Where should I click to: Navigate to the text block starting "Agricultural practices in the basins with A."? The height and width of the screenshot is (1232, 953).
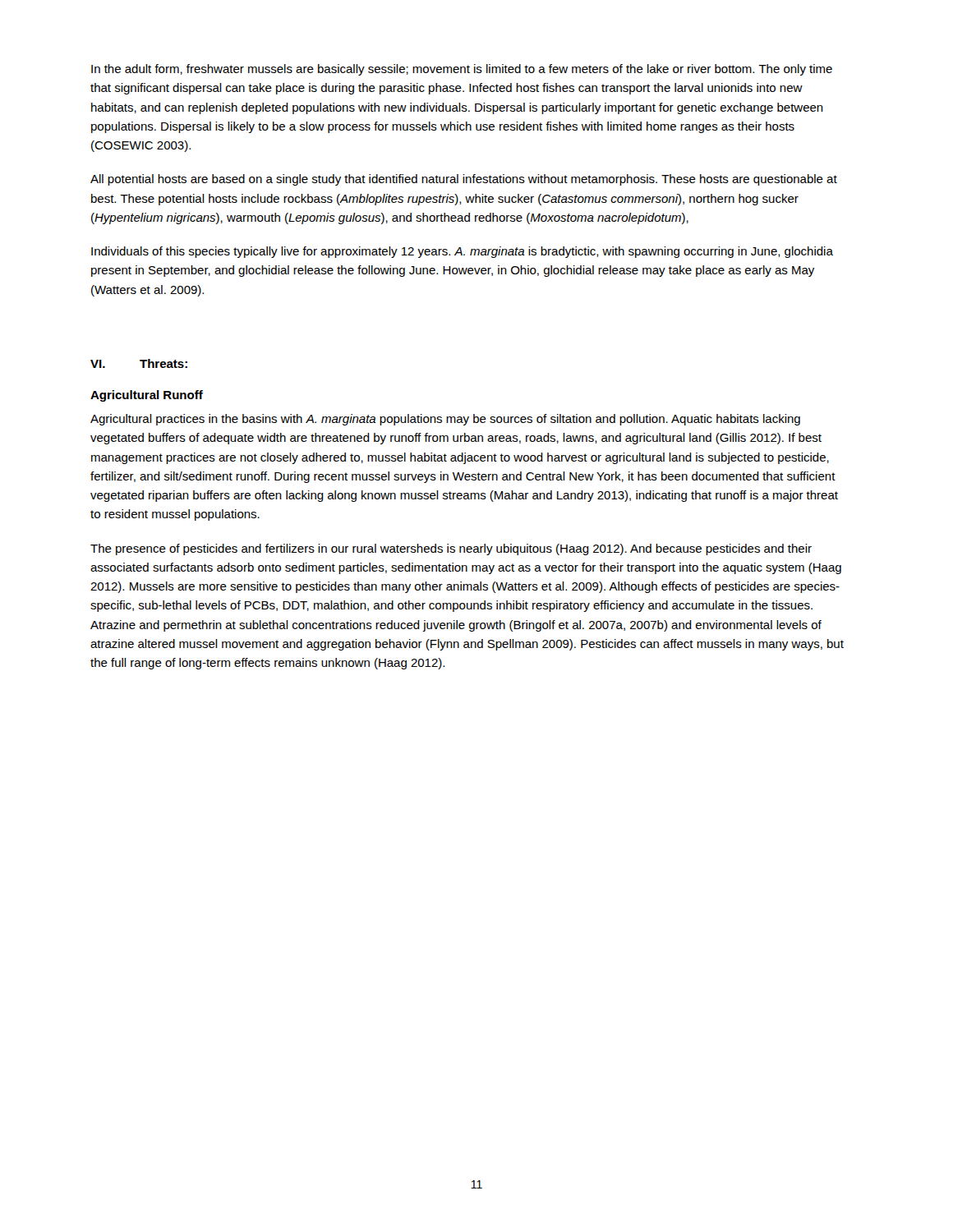468,466
